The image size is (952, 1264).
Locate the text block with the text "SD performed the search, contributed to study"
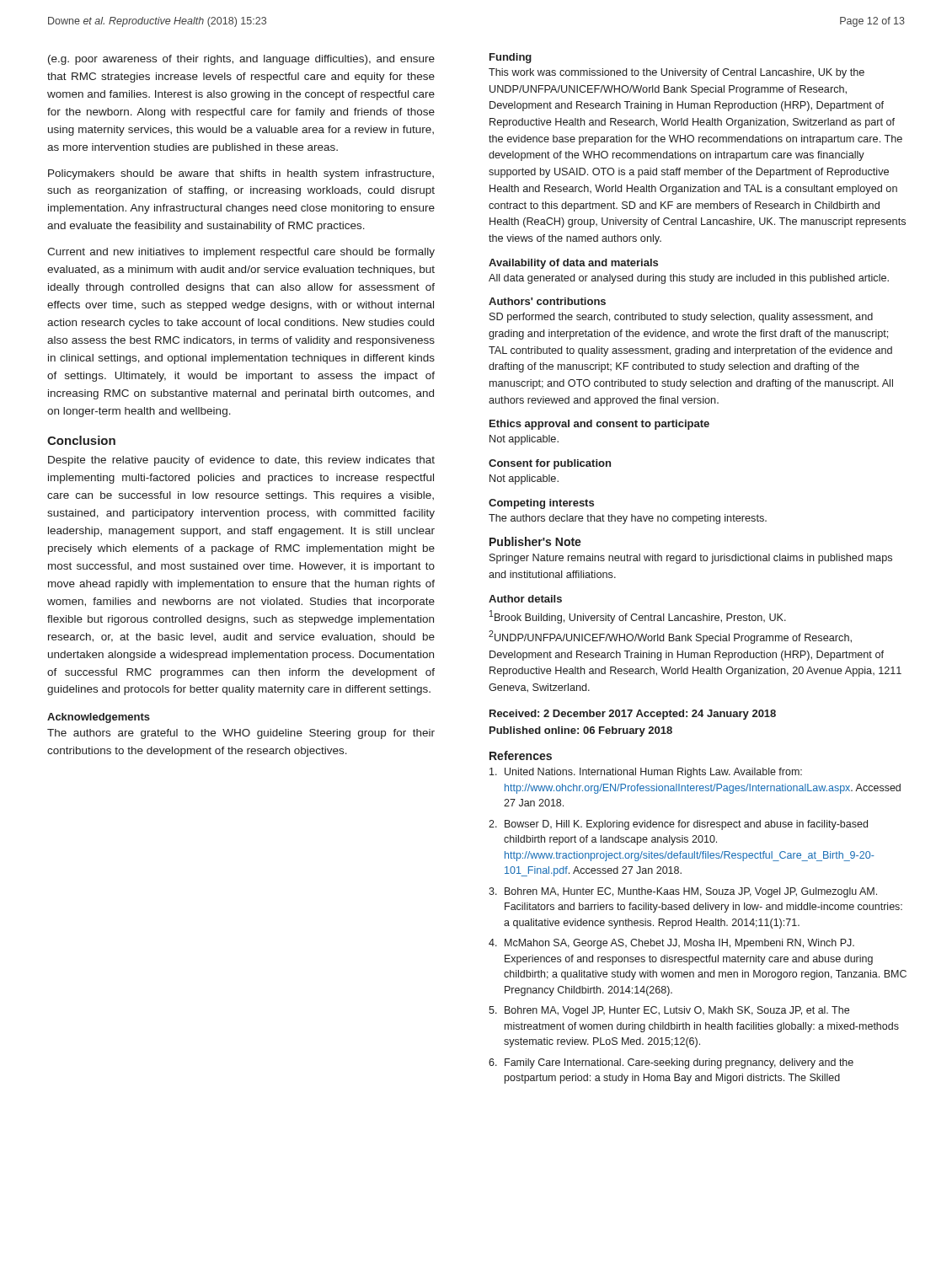pyautogui.click(x=698, y=359)
